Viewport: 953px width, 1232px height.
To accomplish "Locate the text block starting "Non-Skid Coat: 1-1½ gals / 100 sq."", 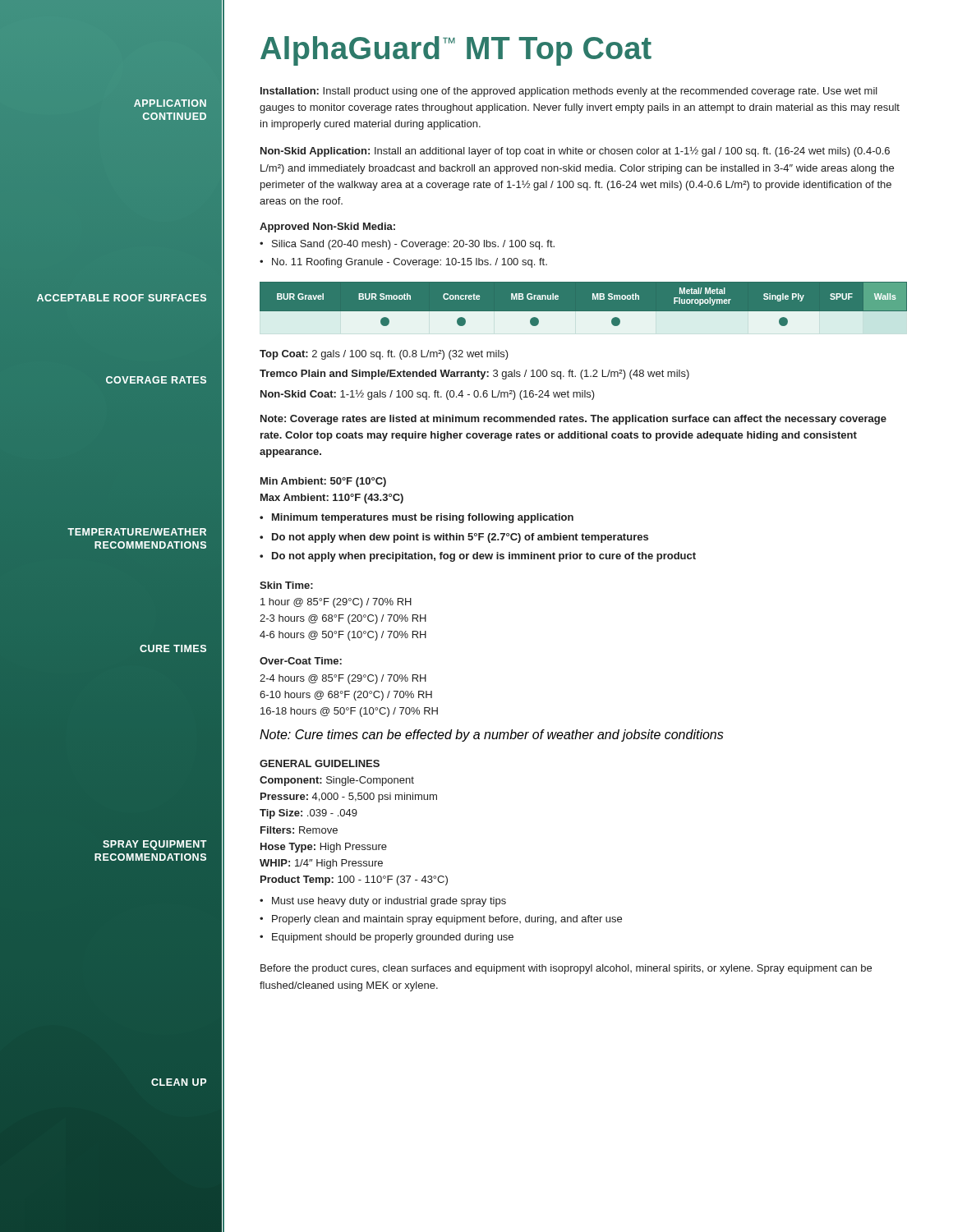I will coord(427,394).
